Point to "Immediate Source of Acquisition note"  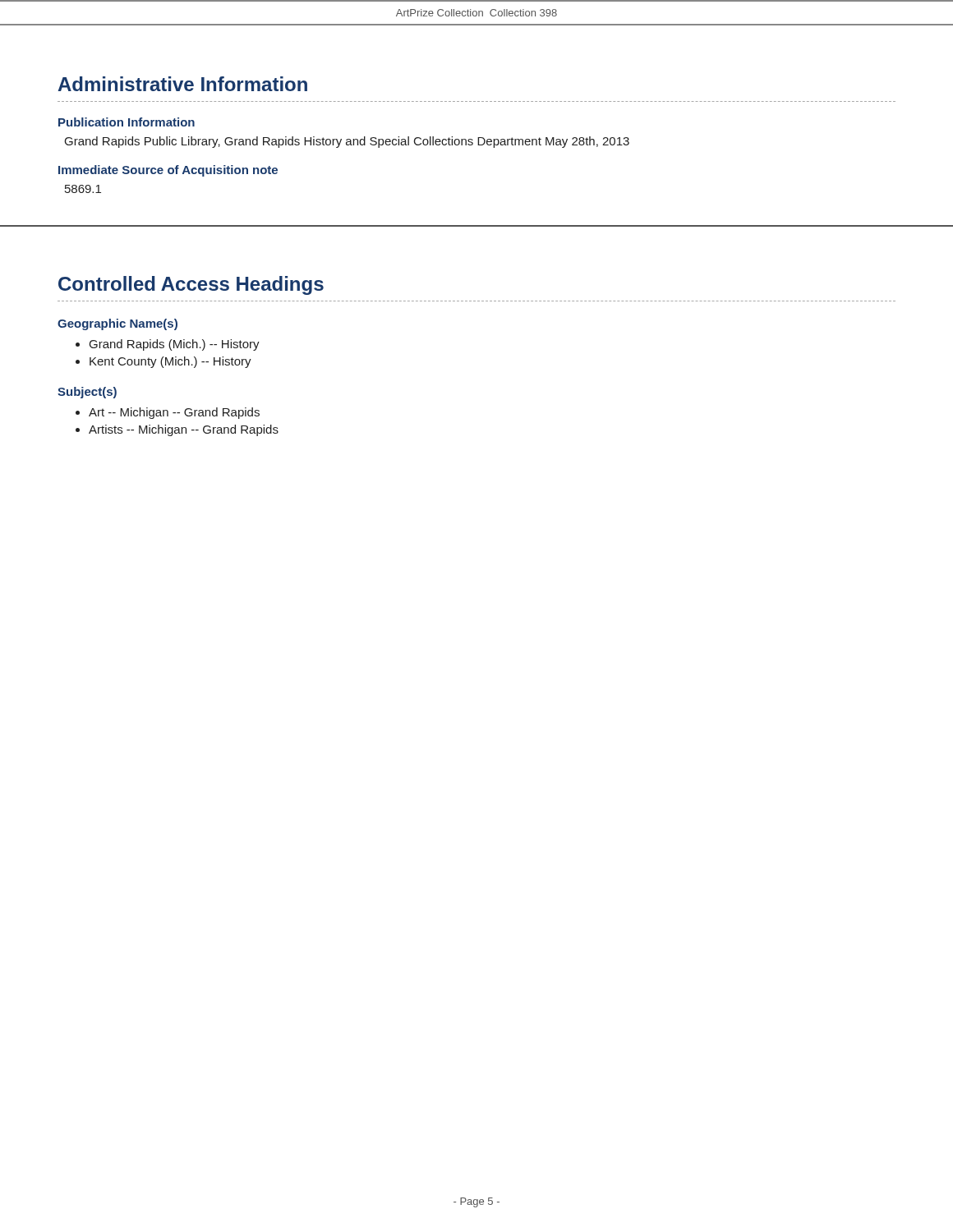[168, 170]
